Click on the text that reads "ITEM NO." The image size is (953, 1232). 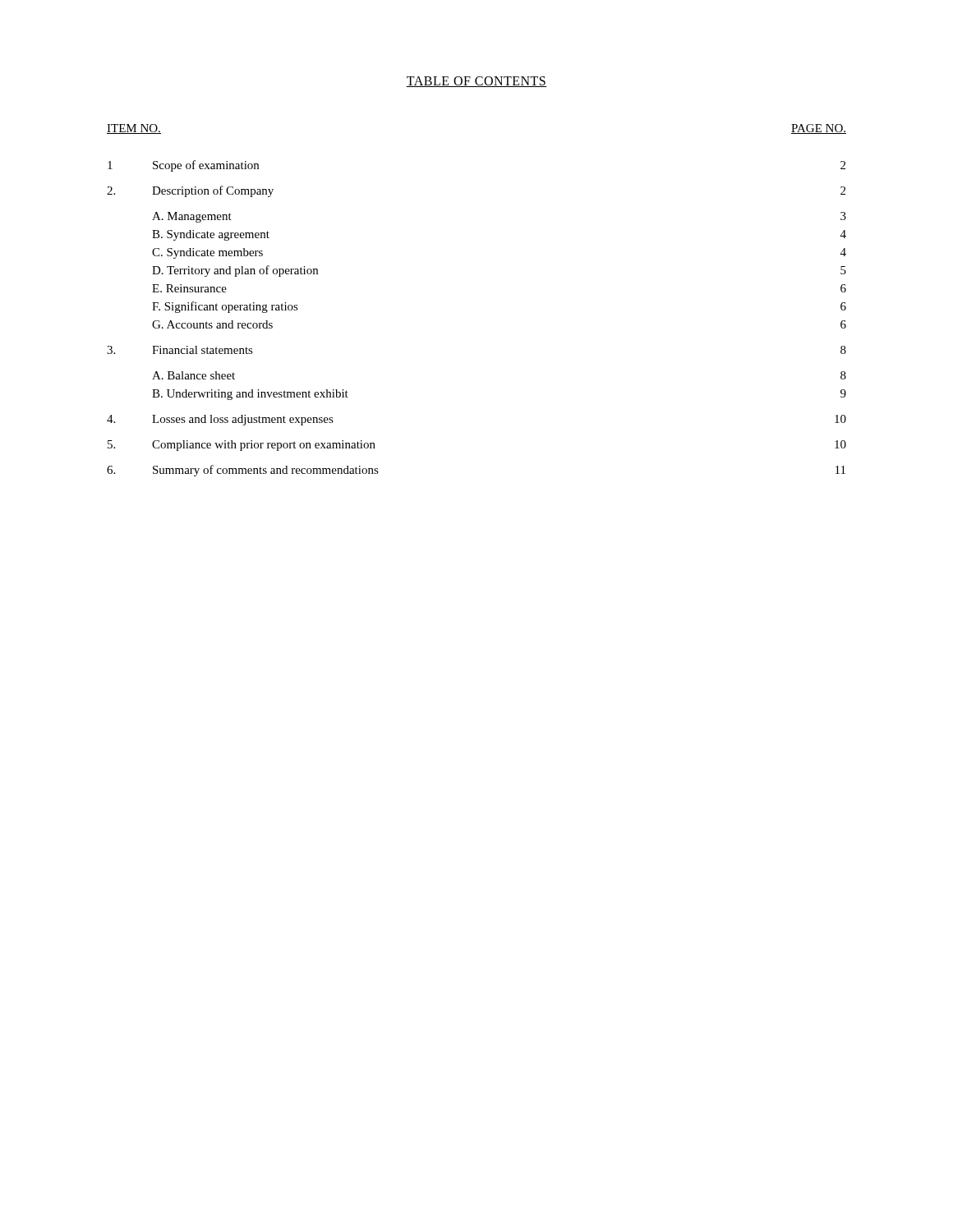click(x=134, y=128)
